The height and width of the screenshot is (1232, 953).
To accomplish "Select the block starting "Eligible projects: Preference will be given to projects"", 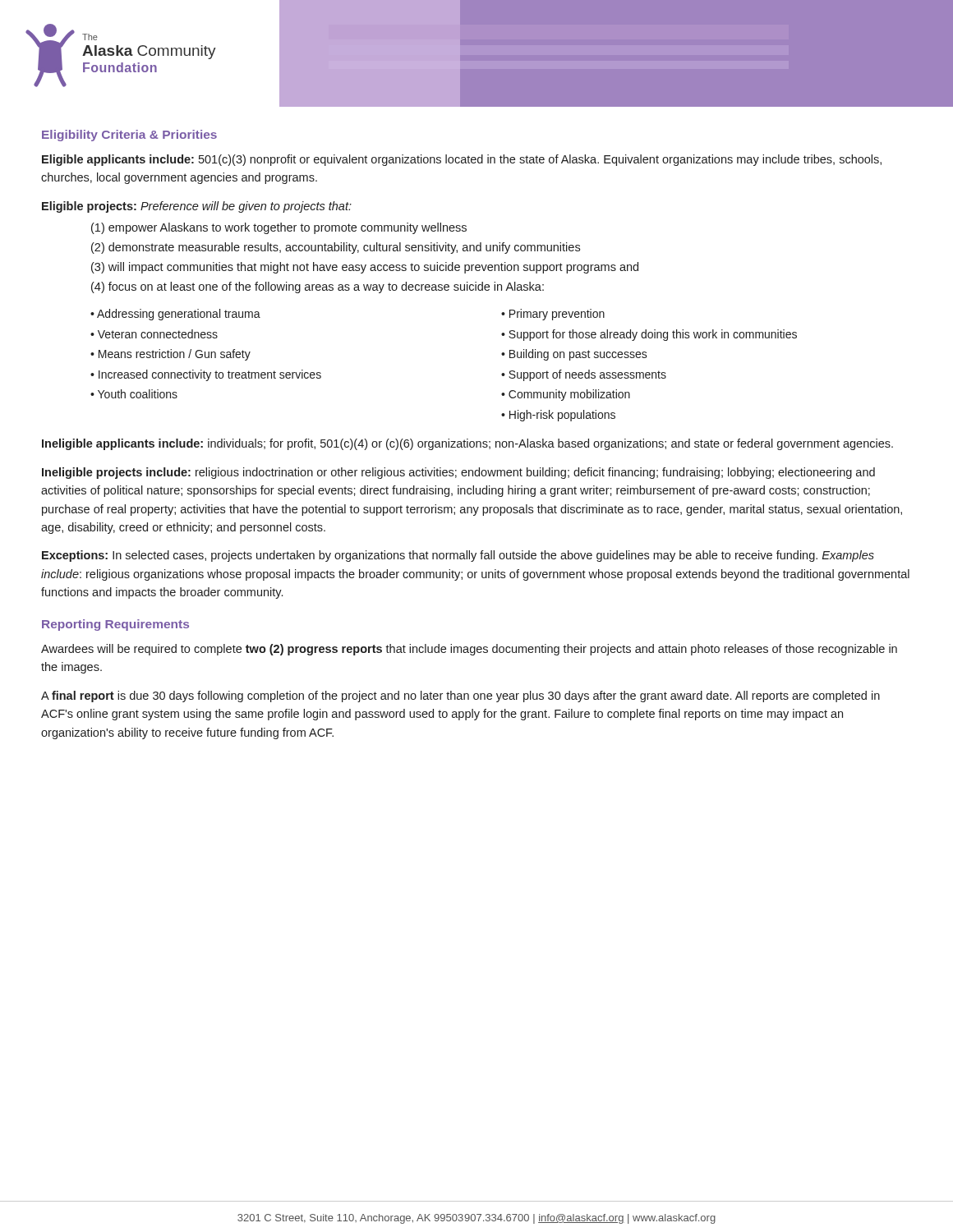I will [196, 206].
